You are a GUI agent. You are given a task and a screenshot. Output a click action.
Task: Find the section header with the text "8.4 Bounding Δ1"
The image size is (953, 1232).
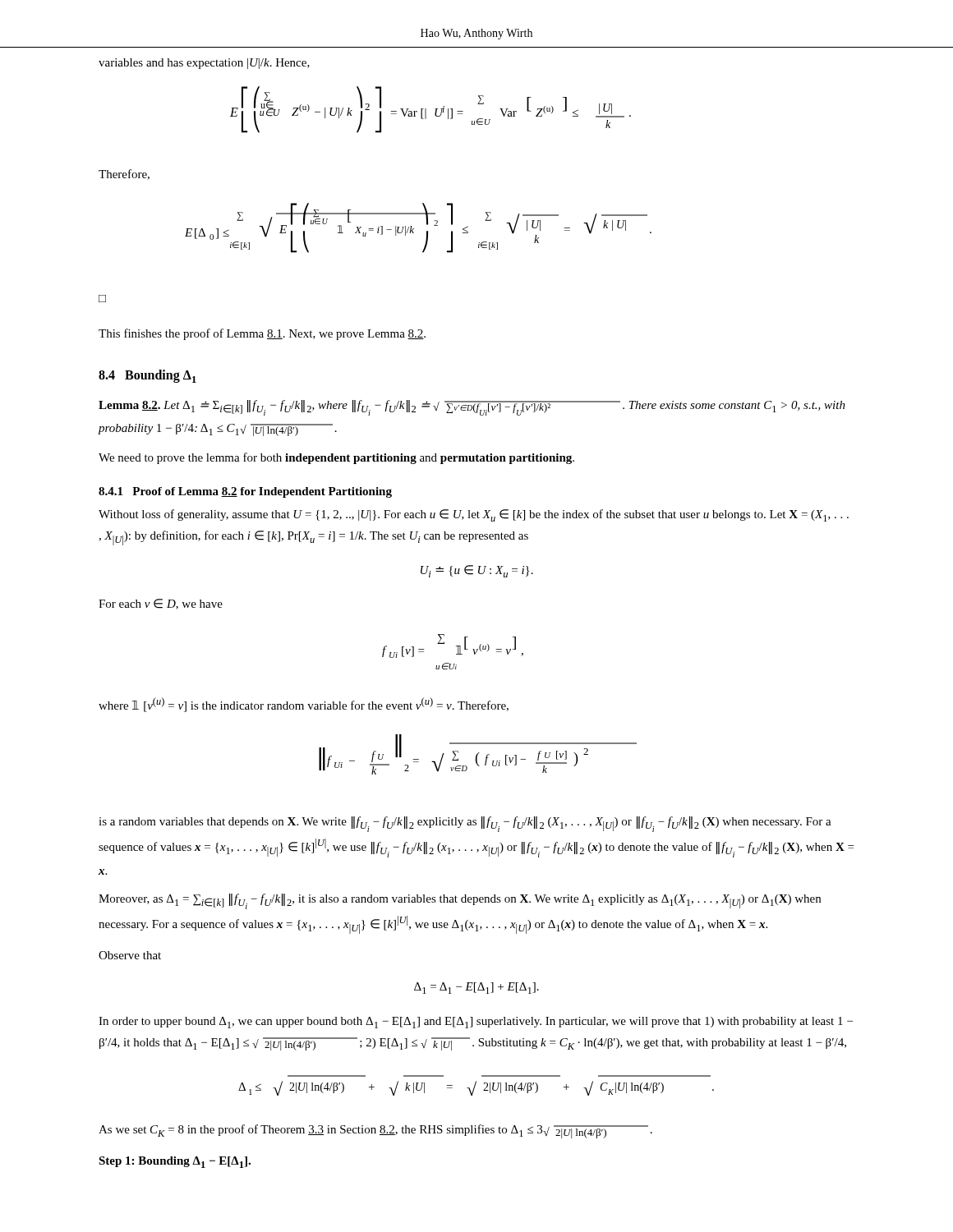tap(148, 377)
